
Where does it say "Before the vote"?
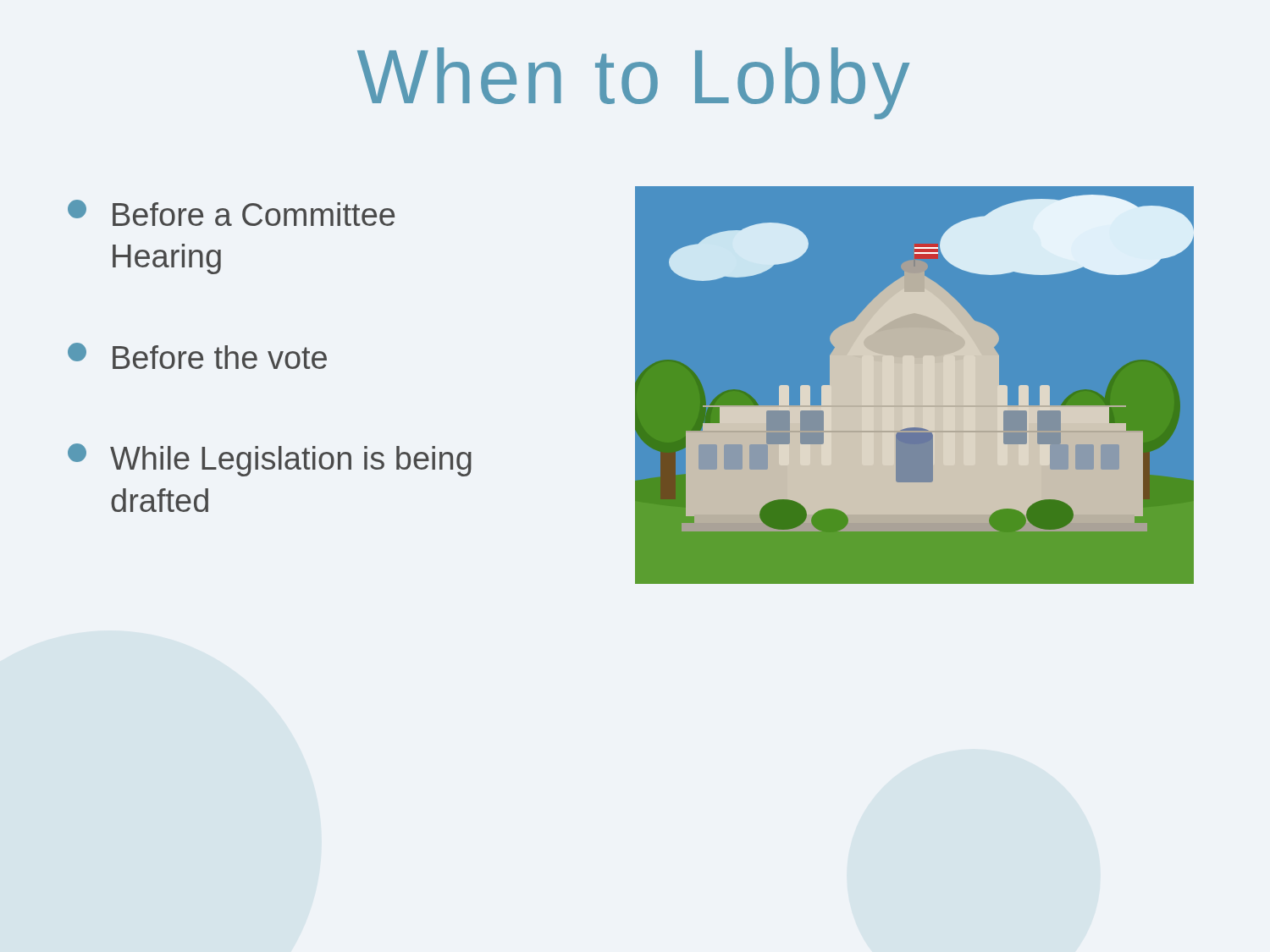coord(198,358)
